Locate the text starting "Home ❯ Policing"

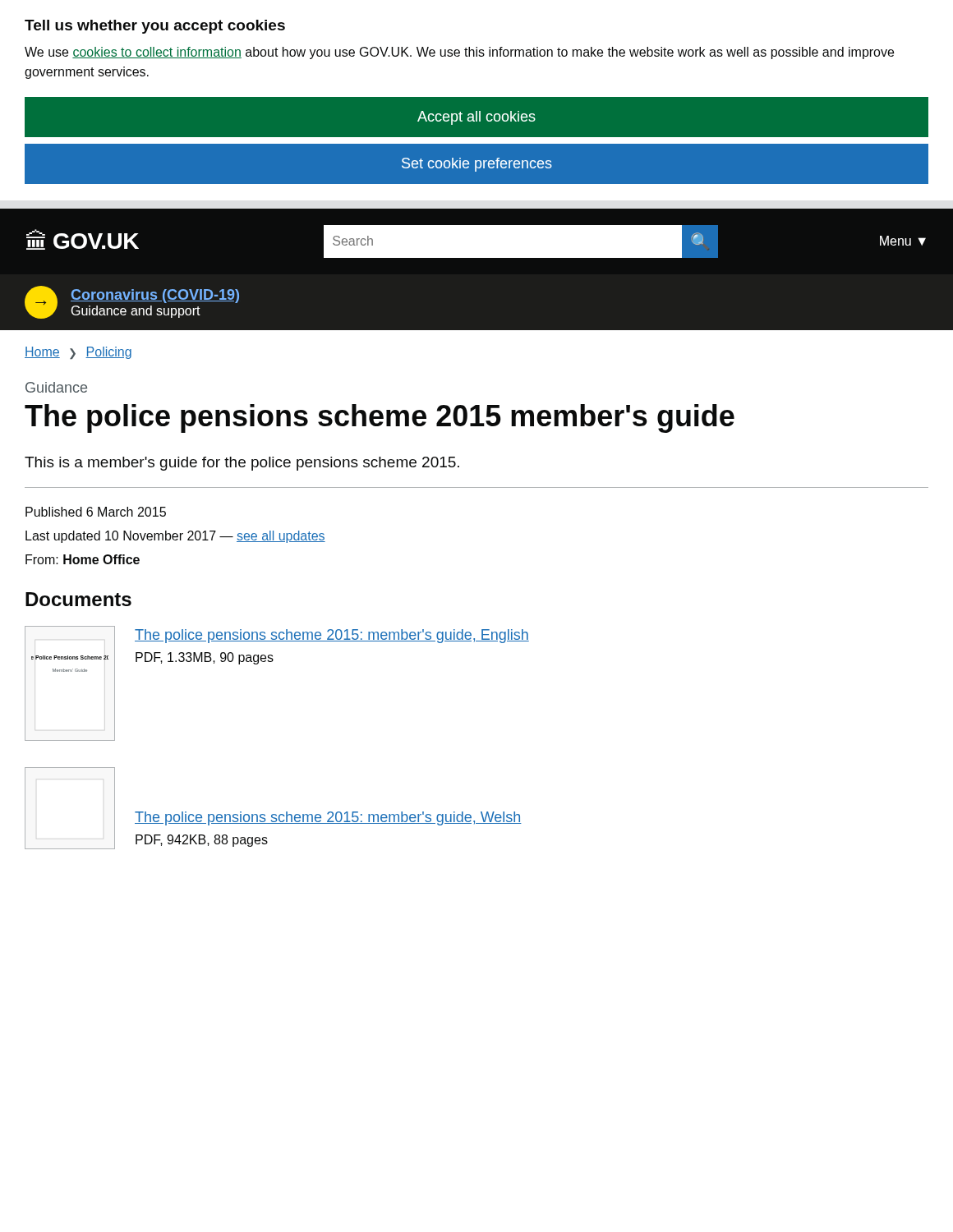click(78, 352)
